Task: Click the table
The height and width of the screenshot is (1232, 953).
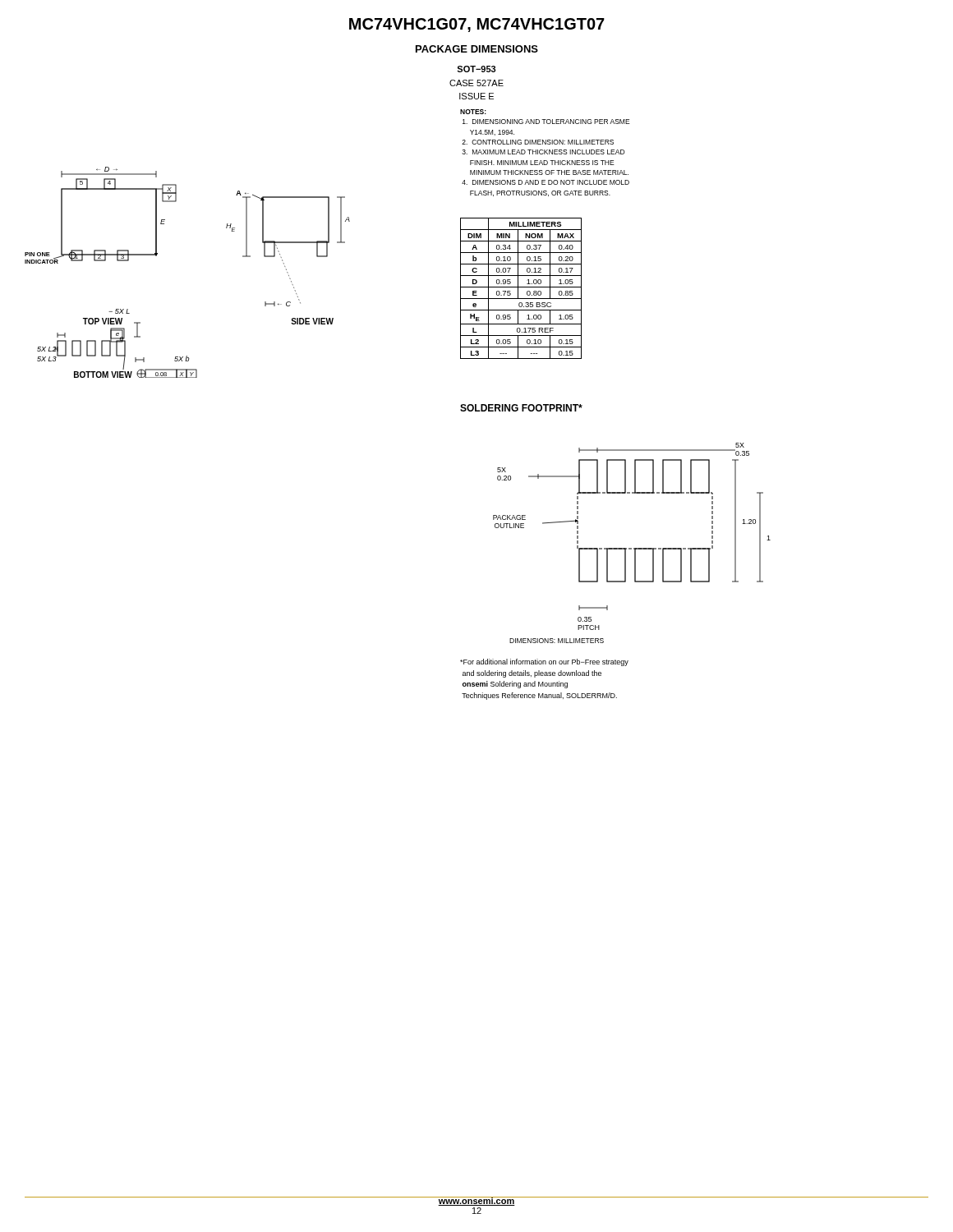Action: (x=600, y=288)
